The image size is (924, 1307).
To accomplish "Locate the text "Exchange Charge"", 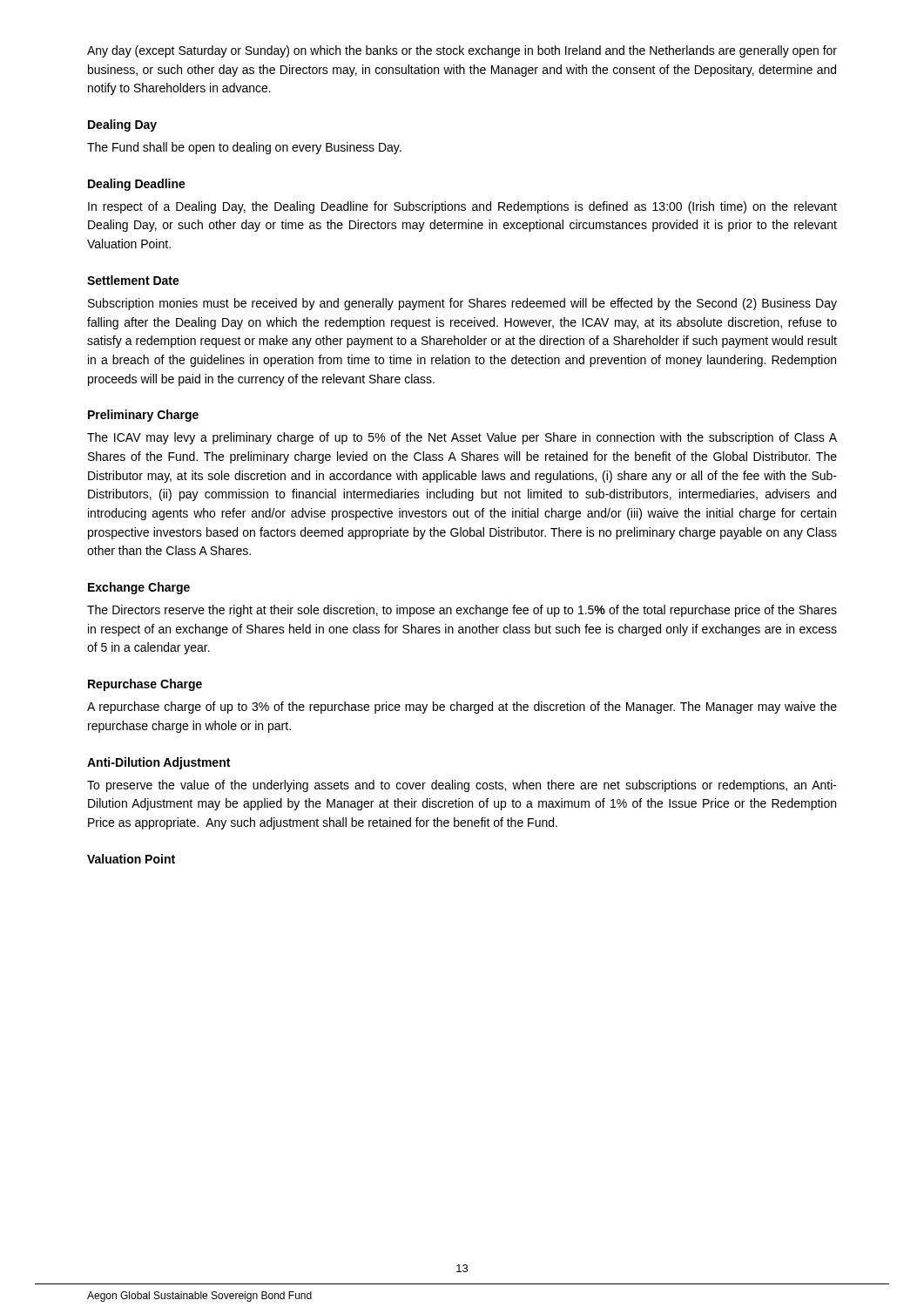I will [x=139, y=587].
